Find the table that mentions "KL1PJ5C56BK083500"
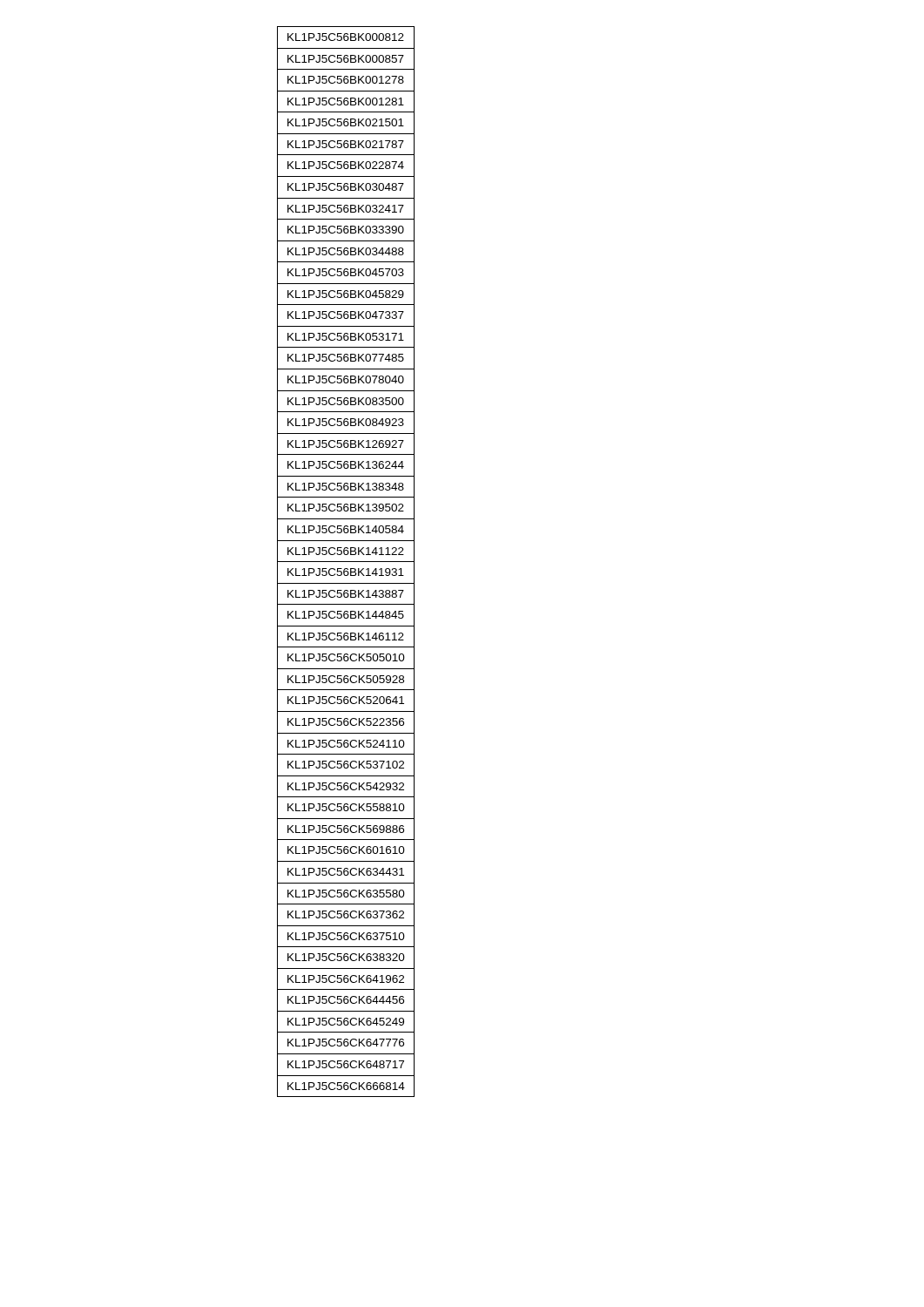Image resolution: width=924 pixels, height=1307 pixels. click(x=346, y=562)
